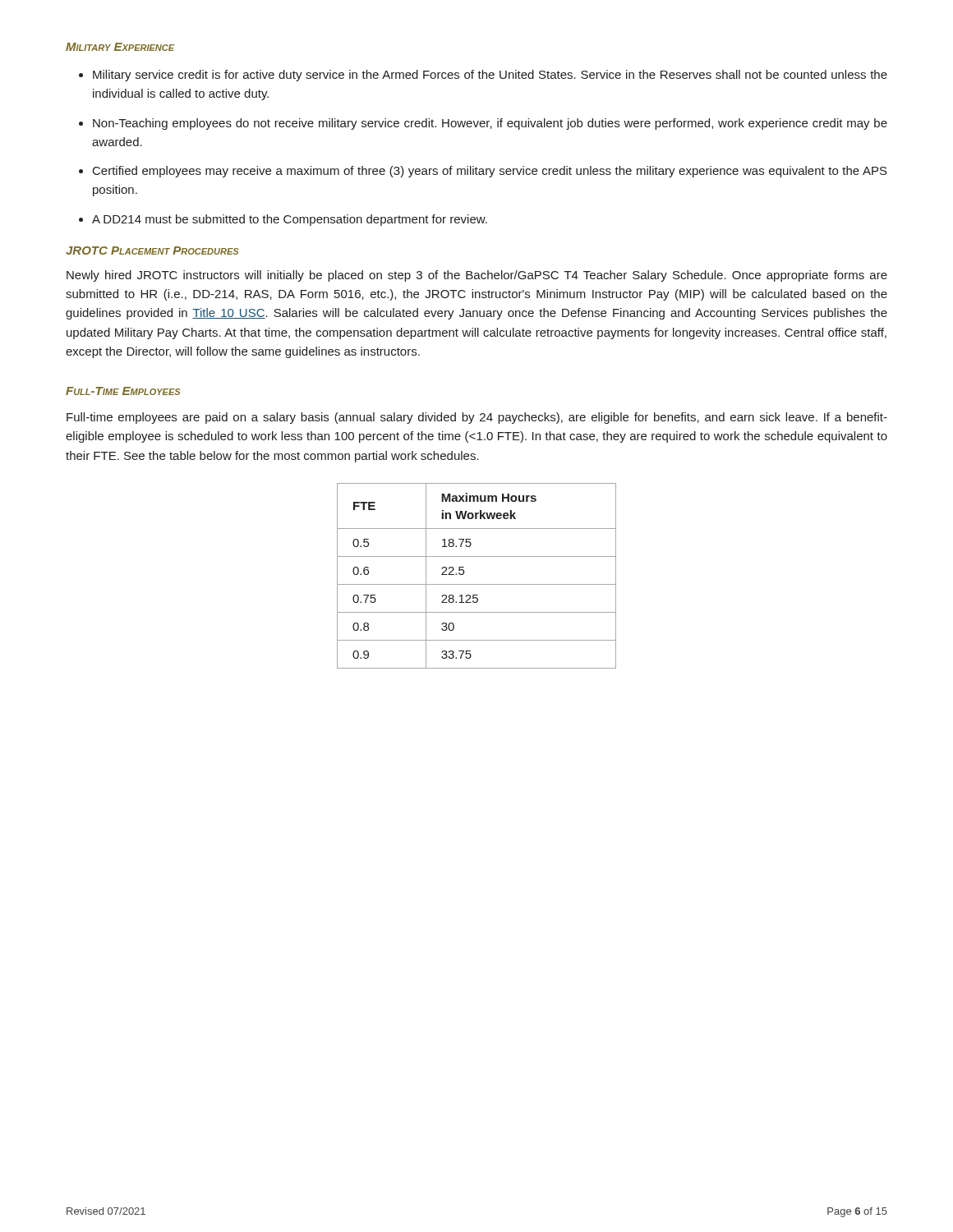Where is the passage that starts "Full-time employees are paid on a"?
The height and width of the screenshot is (1232, 953).
tap(476, 436)
